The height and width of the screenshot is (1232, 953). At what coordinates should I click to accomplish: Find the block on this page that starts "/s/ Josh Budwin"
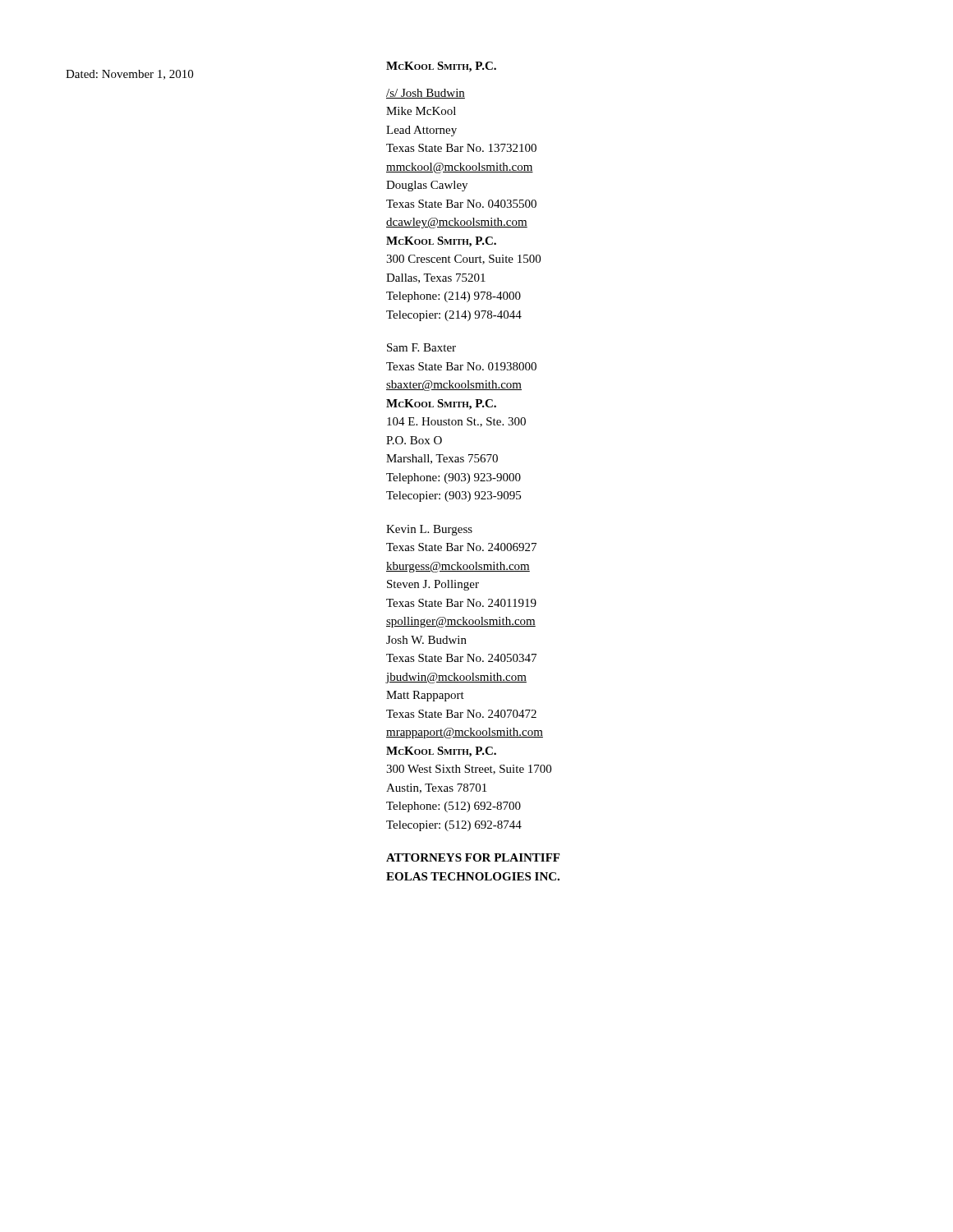point(464,203)
